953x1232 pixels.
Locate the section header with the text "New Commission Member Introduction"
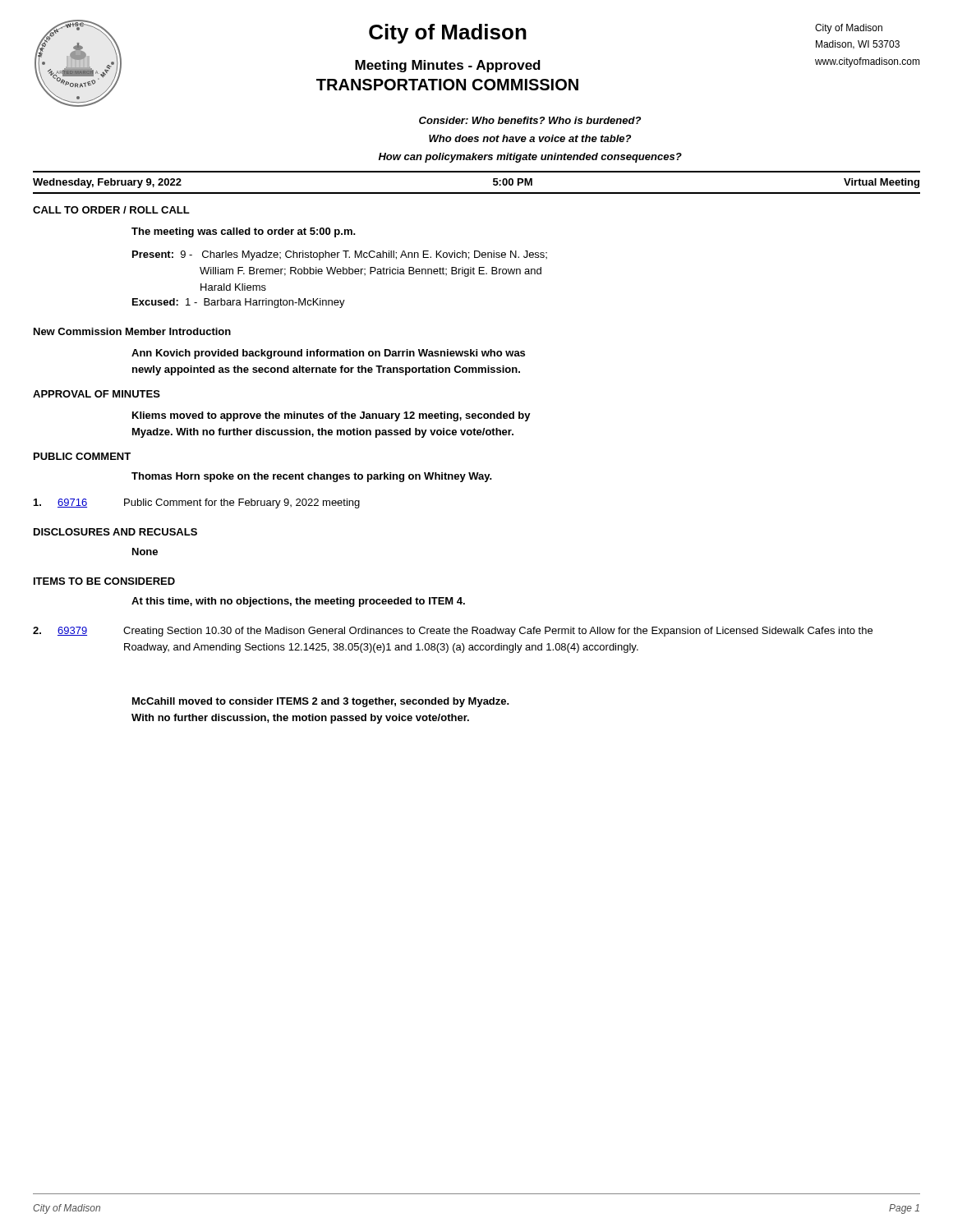click(132, 331)
